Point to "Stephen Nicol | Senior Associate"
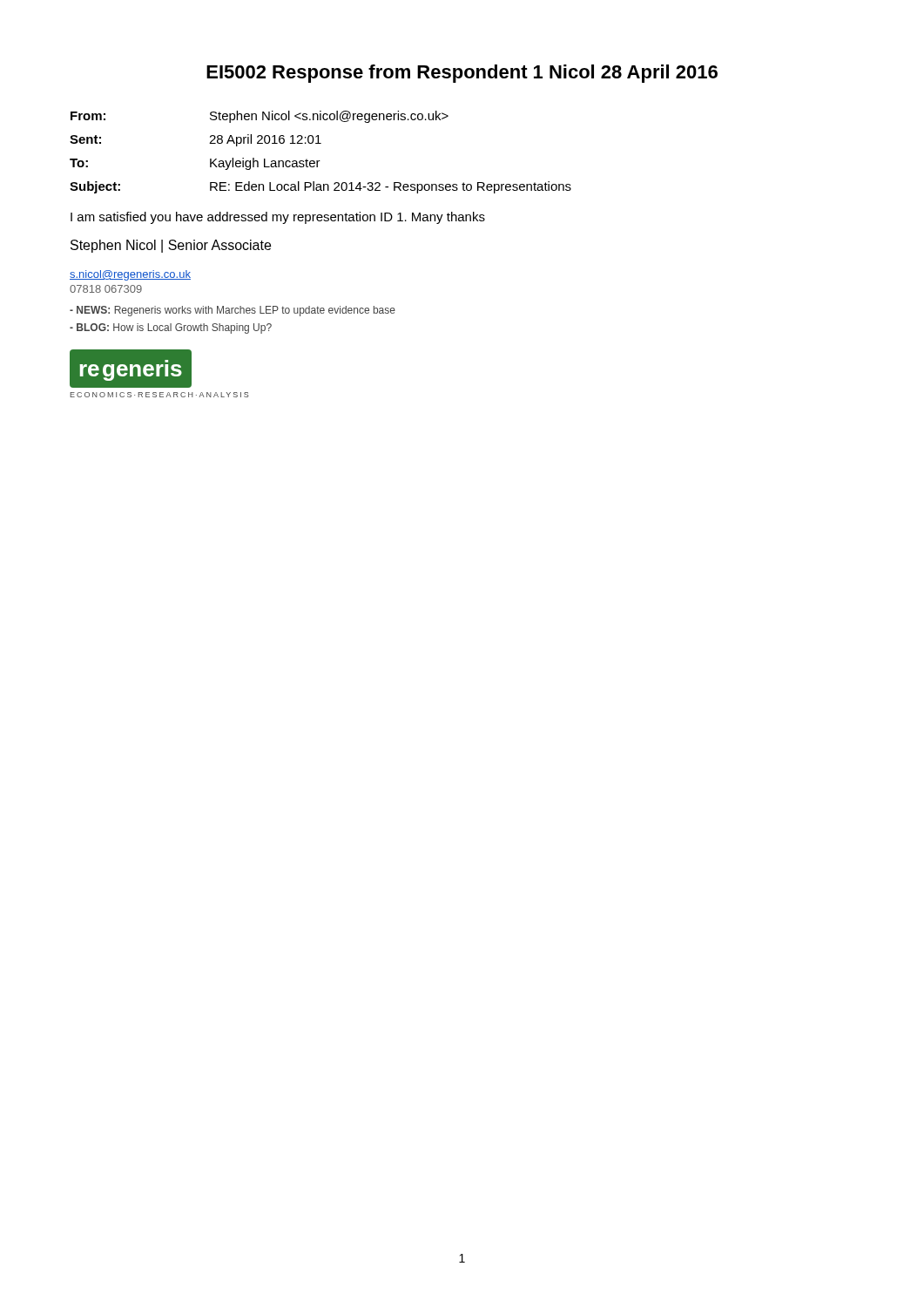The image size is (924, 1307). [171, 245]
